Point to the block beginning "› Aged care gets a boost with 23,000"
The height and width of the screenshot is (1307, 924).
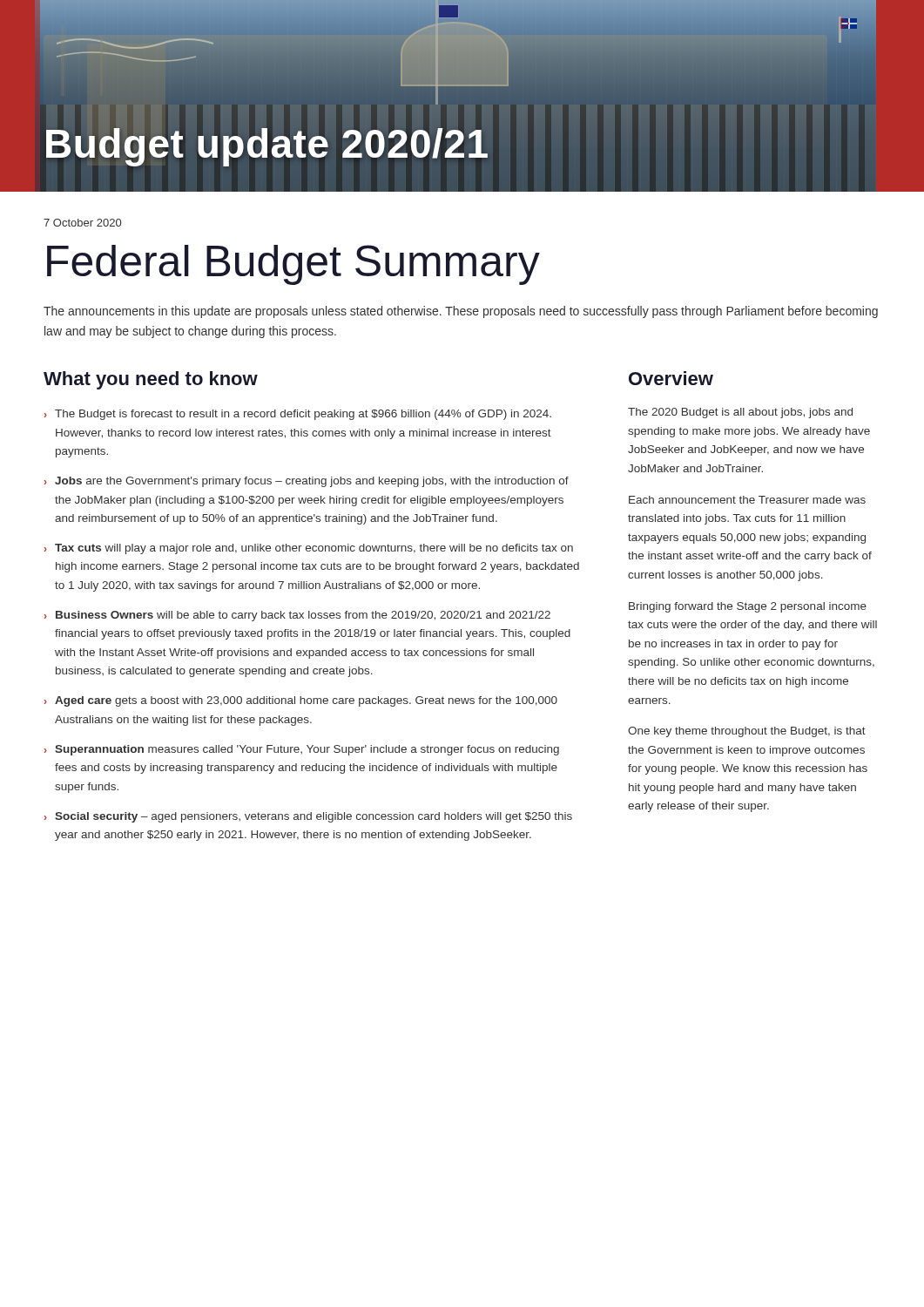click(314, 710)
